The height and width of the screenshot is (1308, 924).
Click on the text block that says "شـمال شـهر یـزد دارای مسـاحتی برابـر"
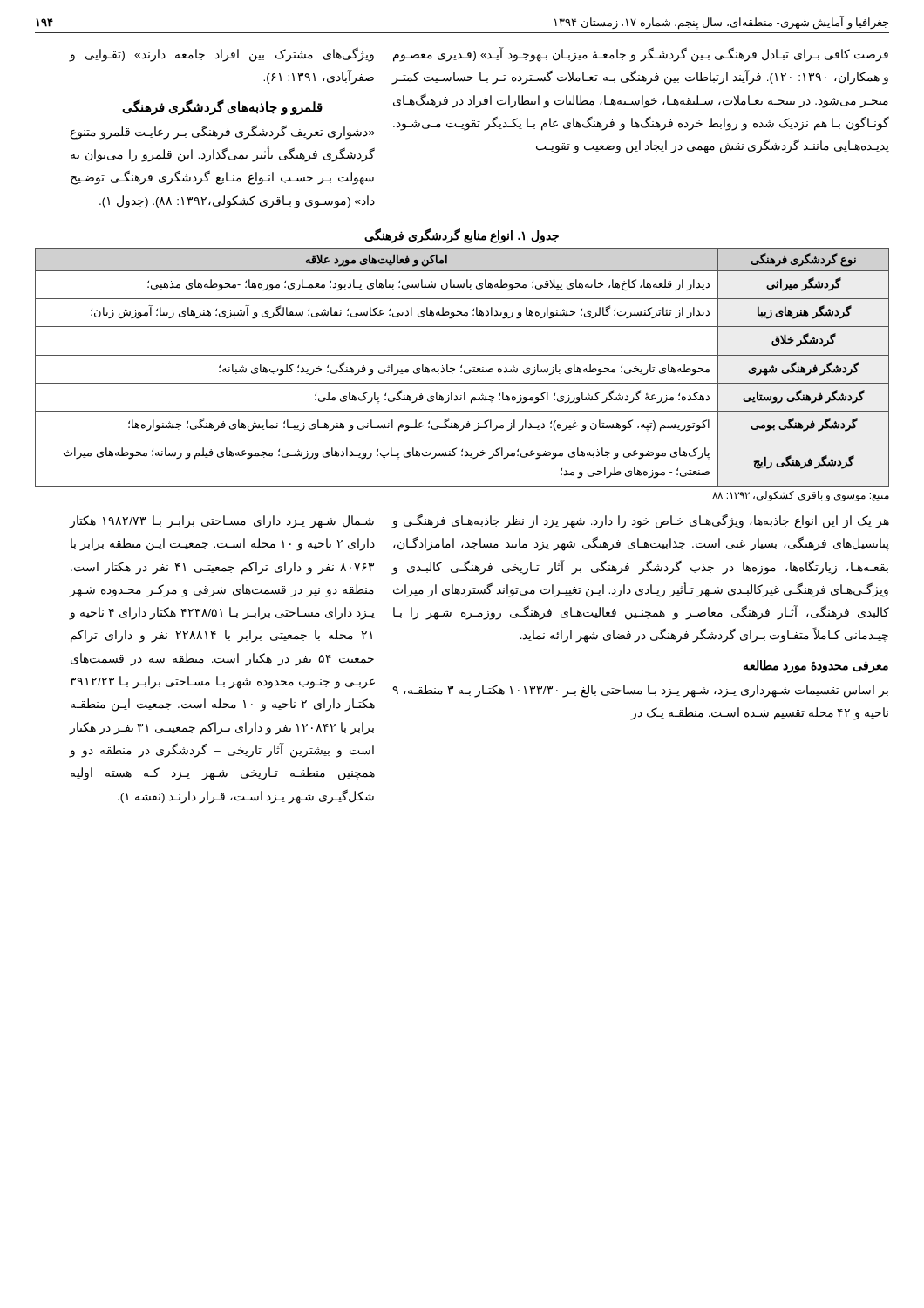point(222,659)
